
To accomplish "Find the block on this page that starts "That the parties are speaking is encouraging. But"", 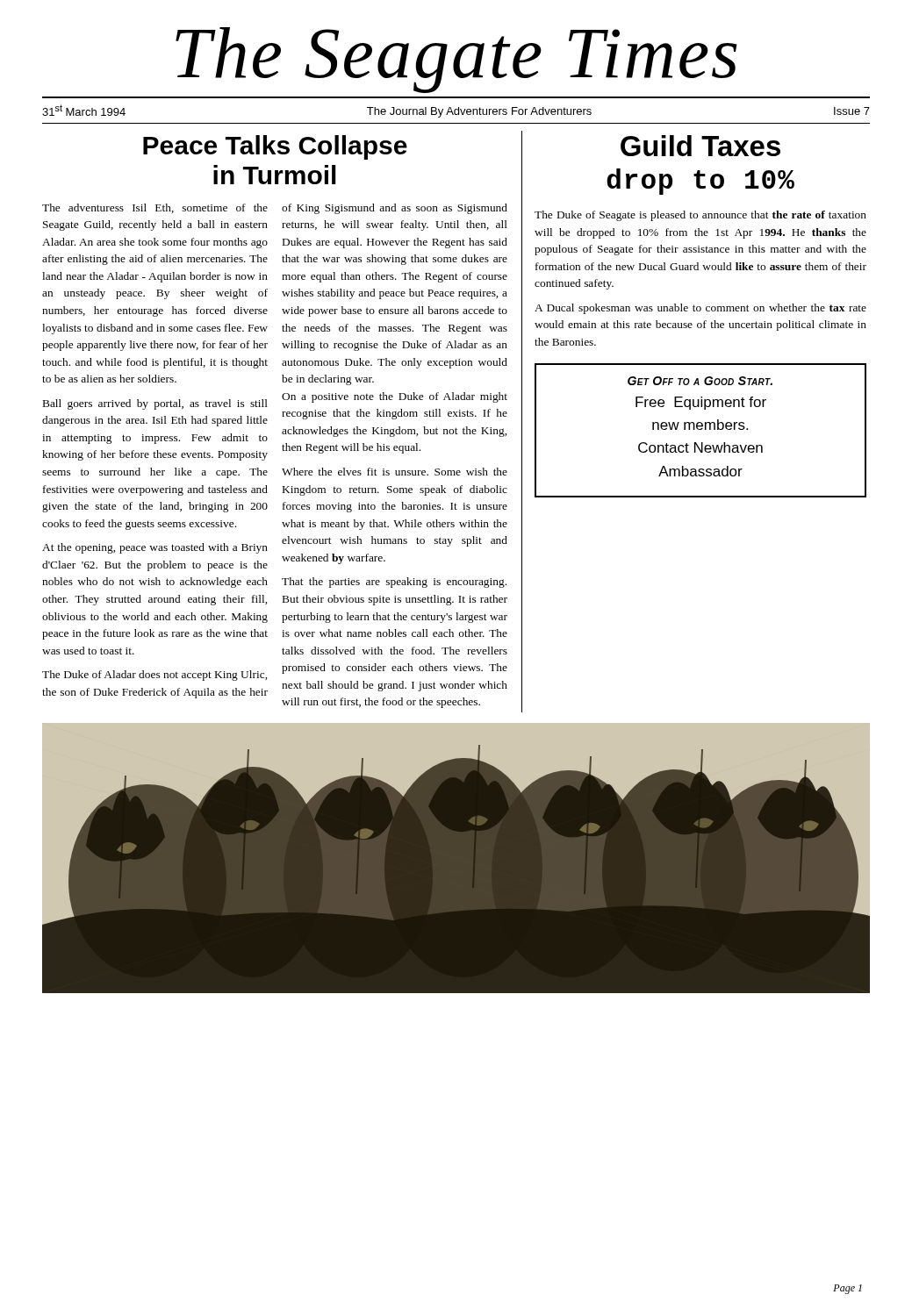I will pos(395,642).
